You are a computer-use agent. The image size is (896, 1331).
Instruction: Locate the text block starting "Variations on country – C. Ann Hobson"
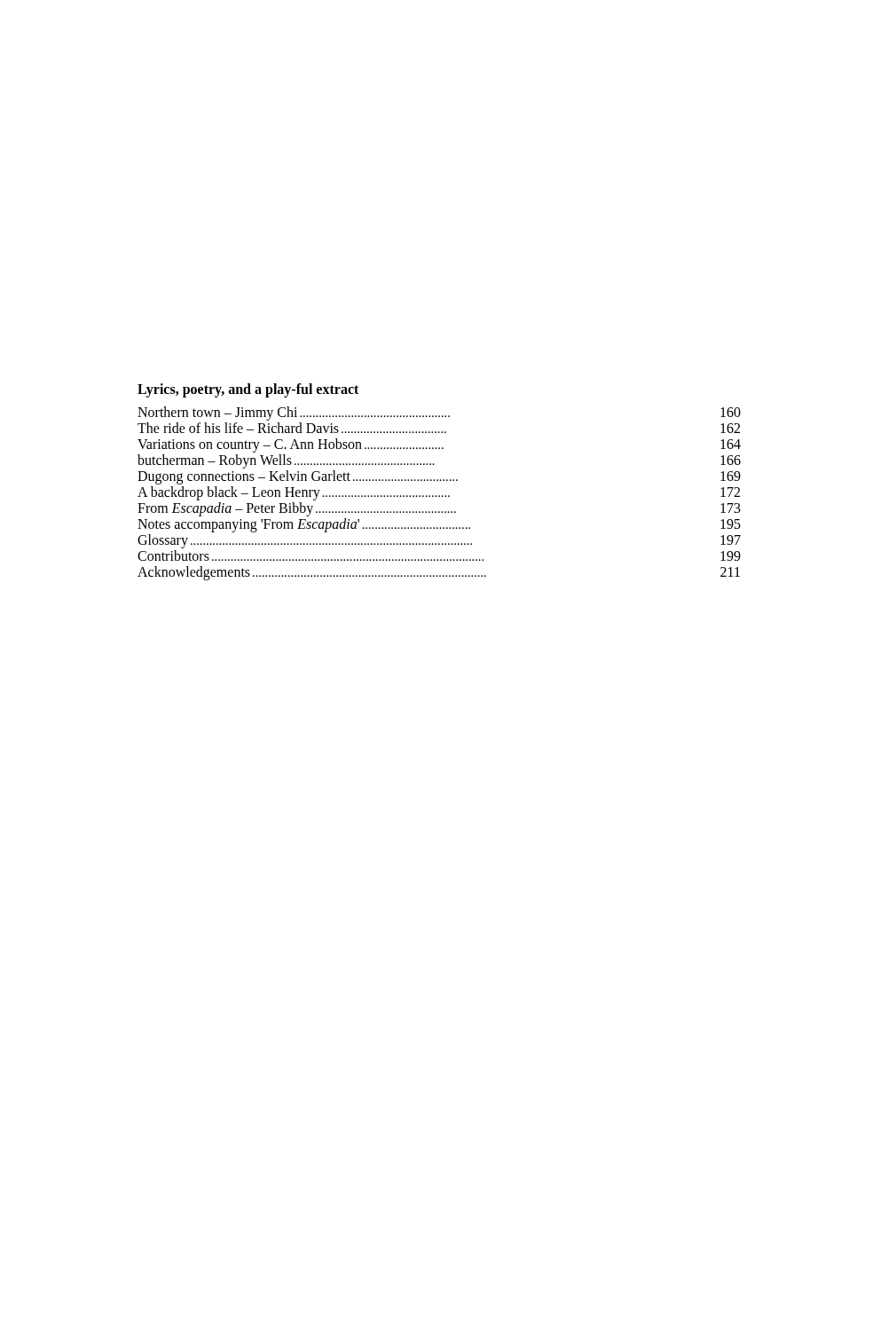click(x=439, y=445)
